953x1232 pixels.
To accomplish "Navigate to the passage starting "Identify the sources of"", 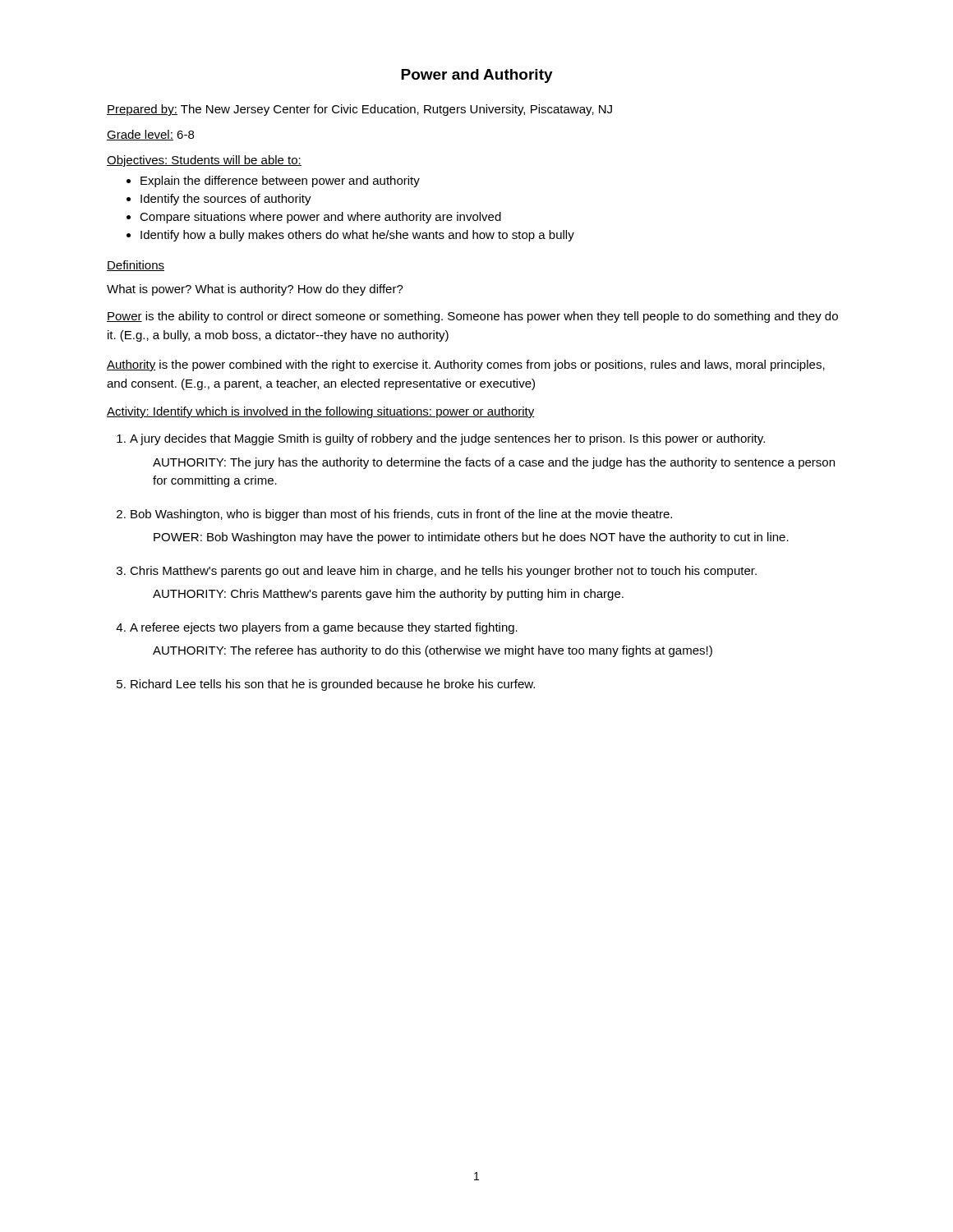I will coord(225,198).
